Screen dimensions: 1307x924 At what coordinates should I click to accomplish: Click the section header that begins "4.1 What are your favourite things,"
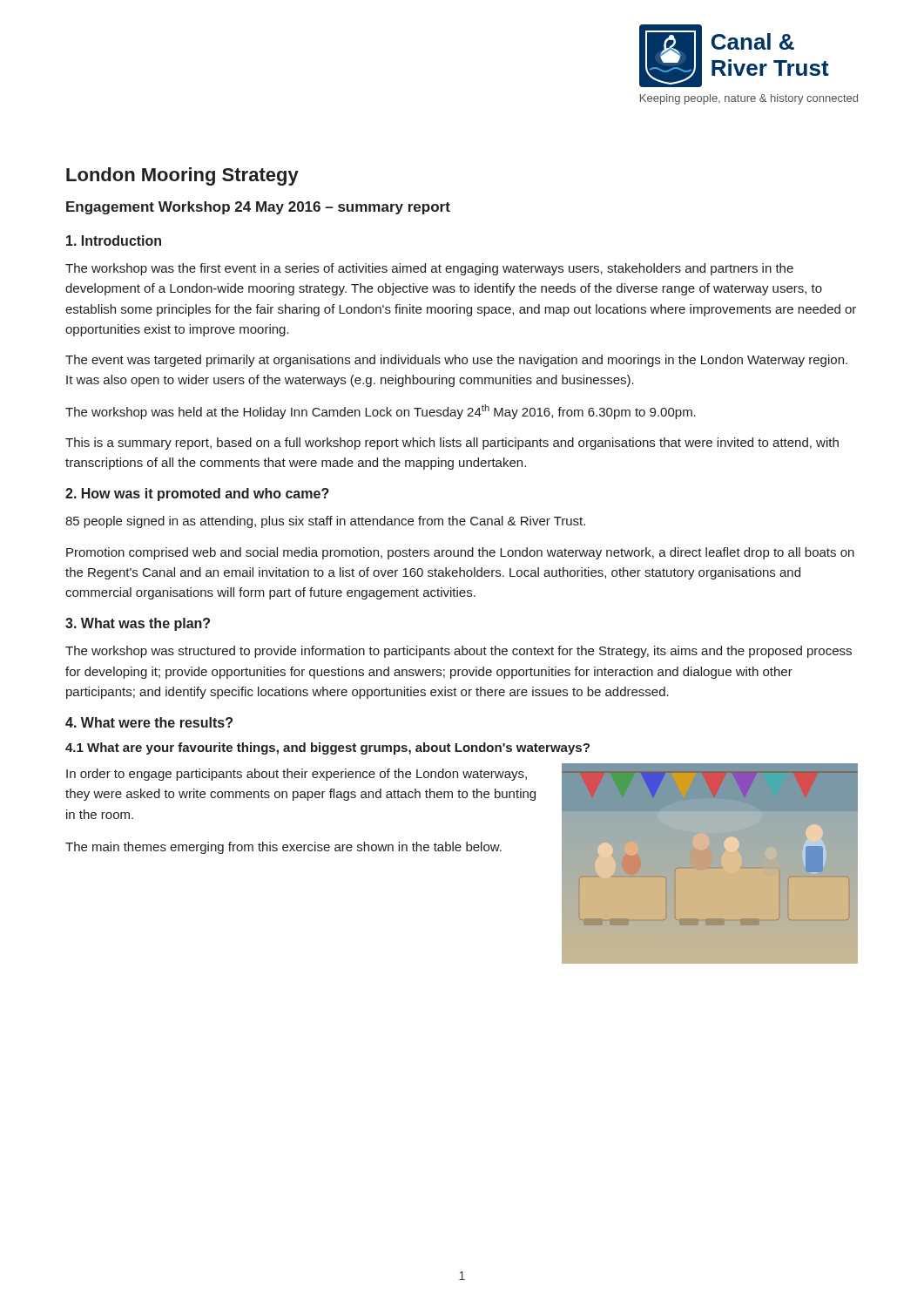[328, 747]
